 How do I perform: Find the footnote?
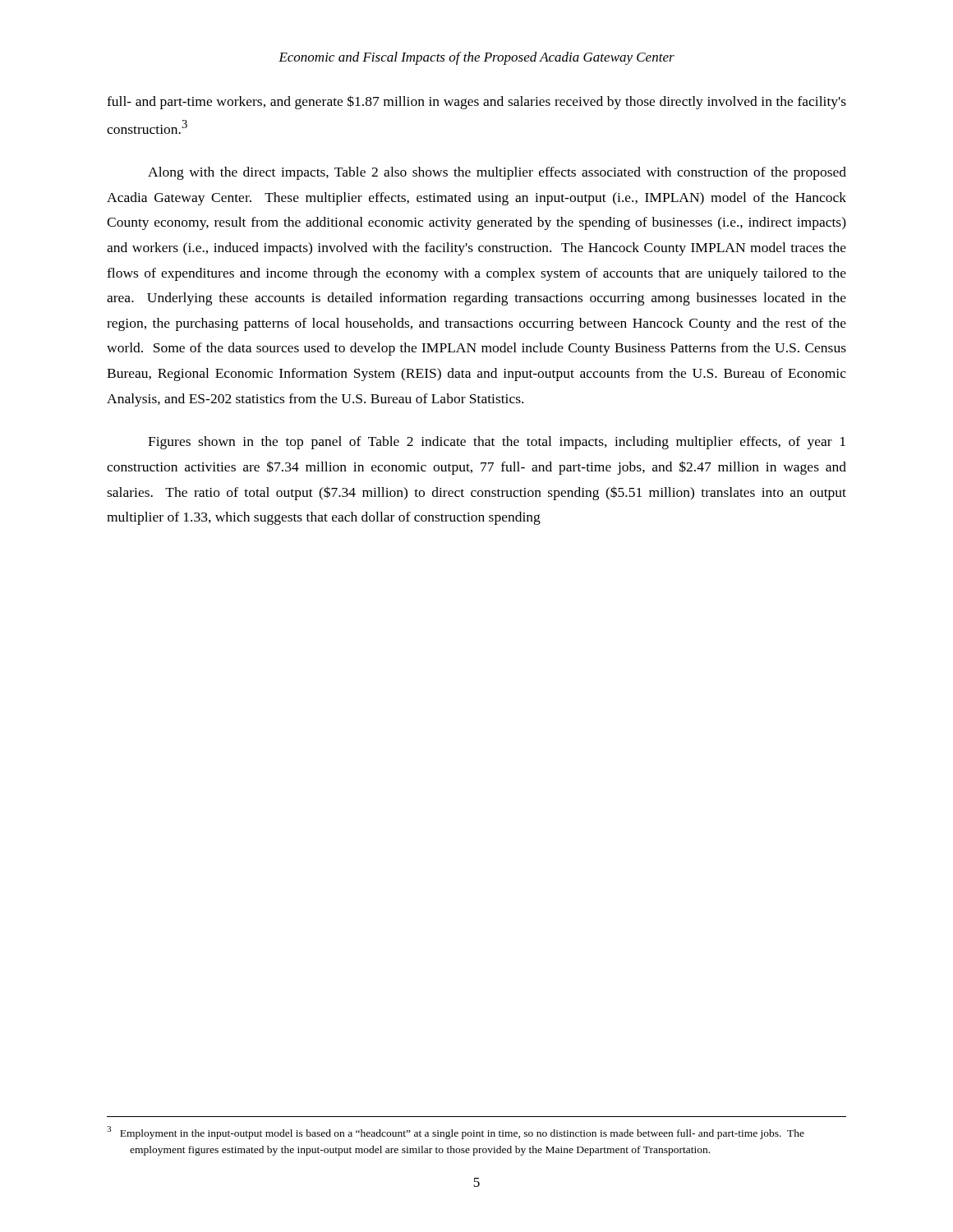[x=476, y=1140]
